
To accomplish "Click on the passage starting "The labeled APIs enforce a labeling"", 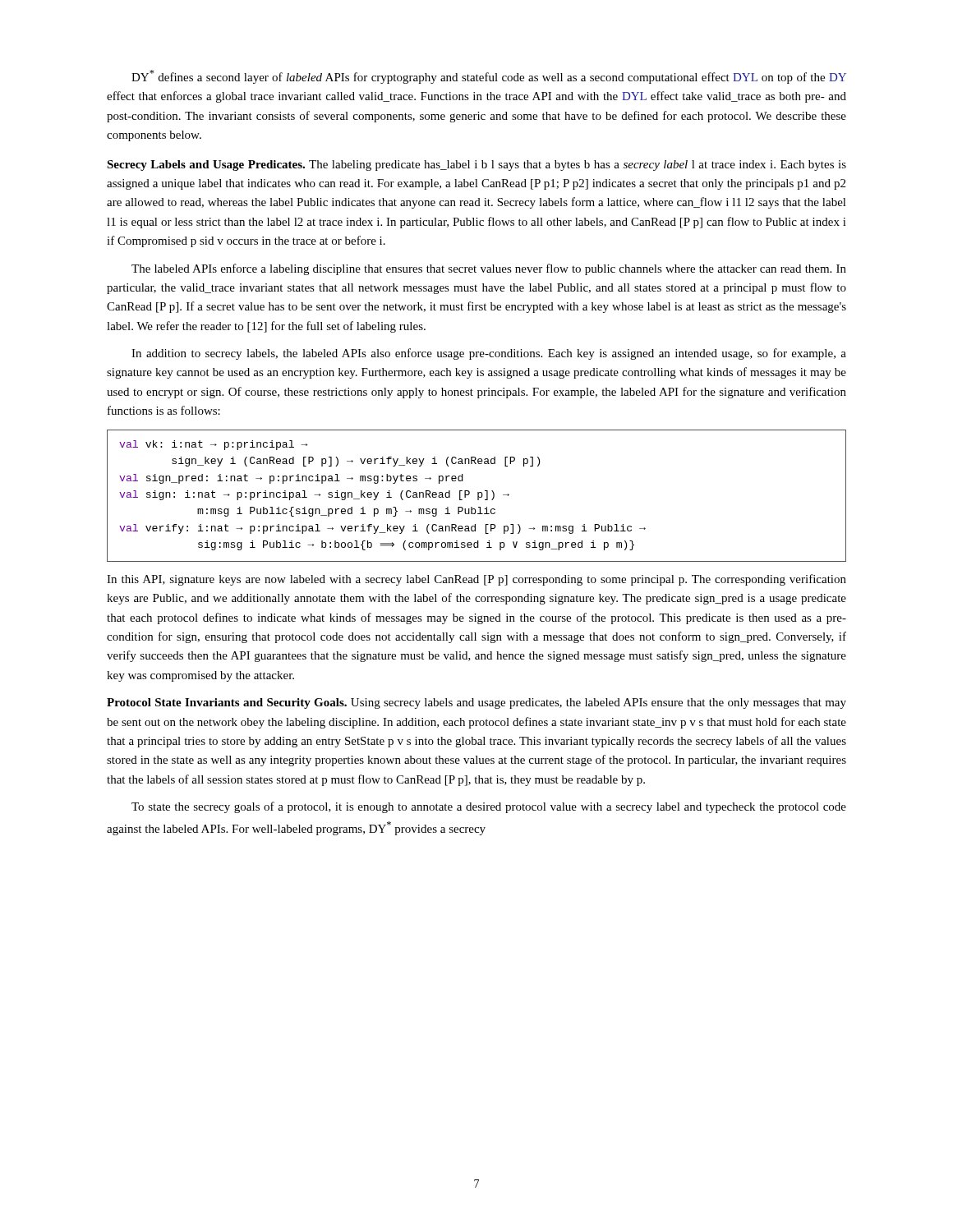I will click(476, 298).
